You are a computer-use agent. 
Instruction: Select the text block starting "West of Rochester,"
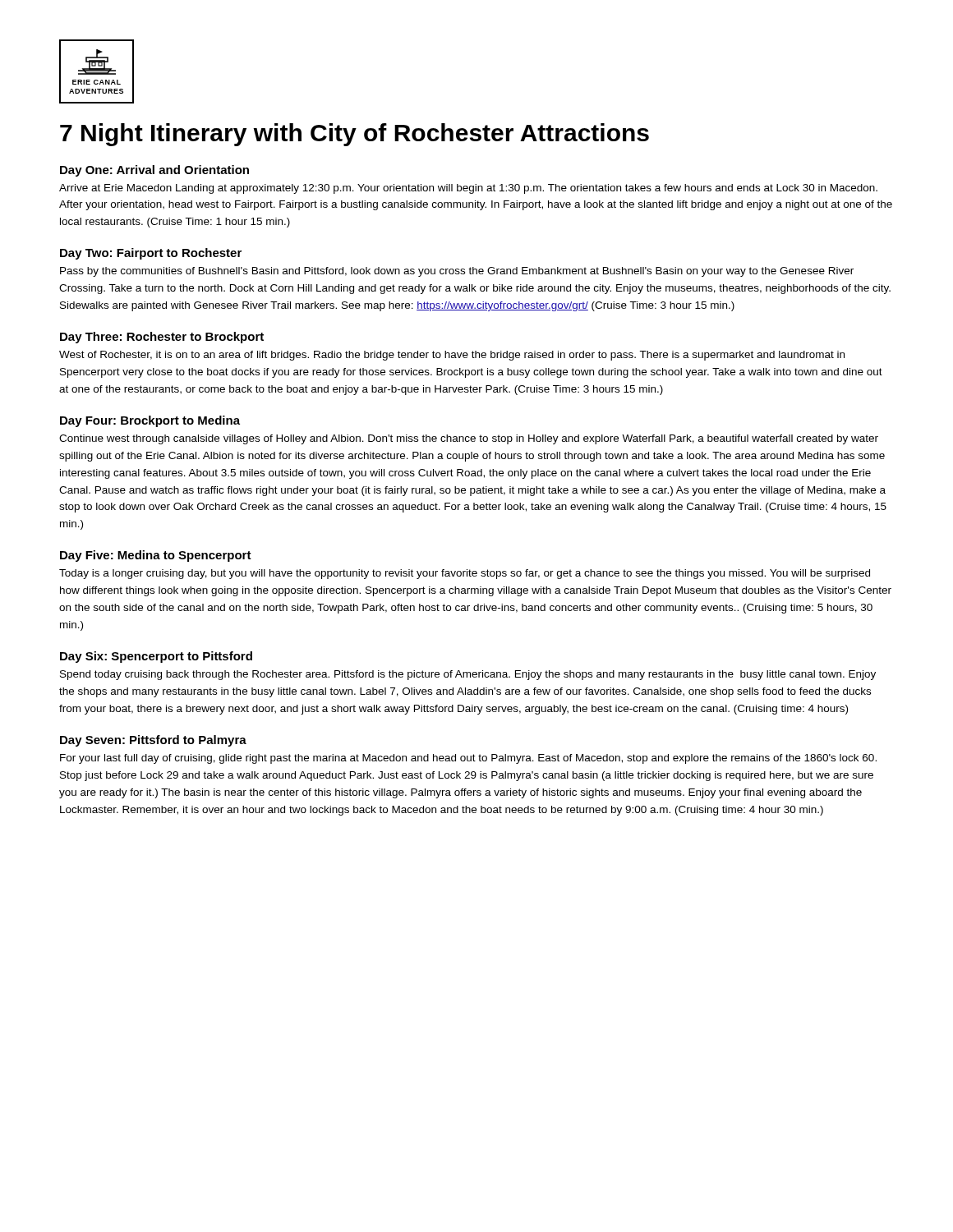pyautogui.click(x=471, y=372)
